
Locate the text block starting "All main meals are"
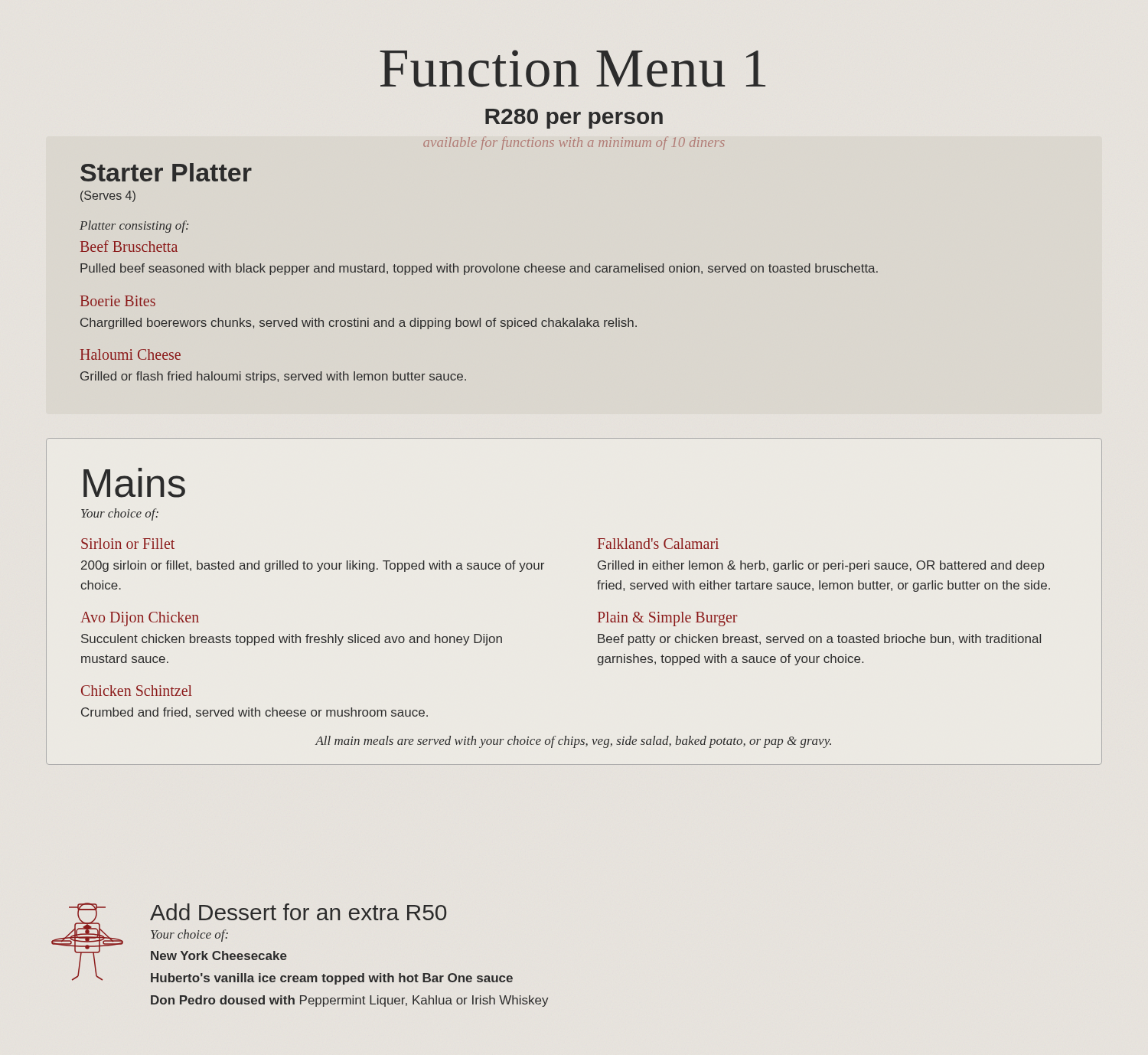(574, 741)
